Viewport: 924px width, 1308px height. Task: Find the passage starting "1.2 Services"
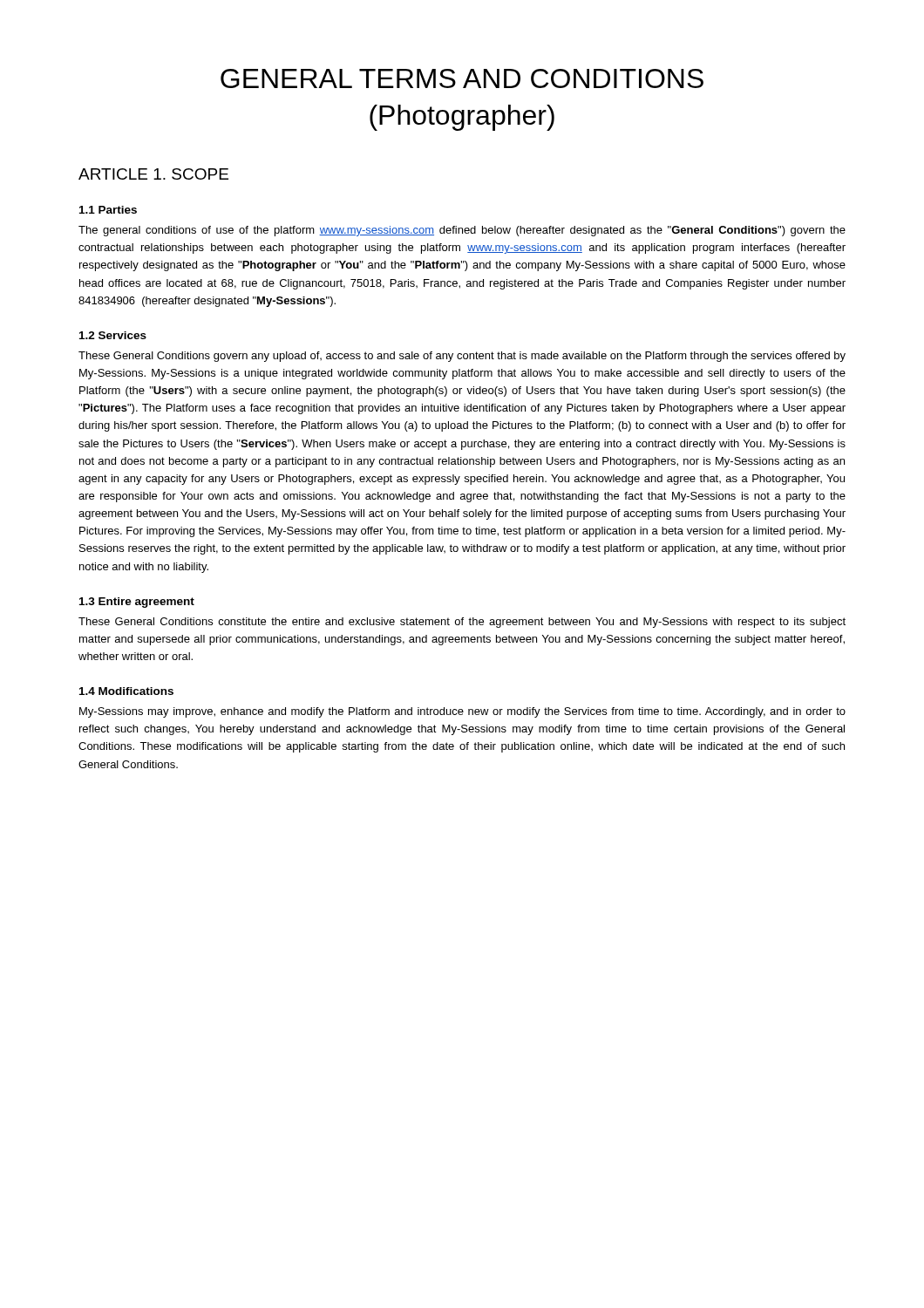click(112, 335)
